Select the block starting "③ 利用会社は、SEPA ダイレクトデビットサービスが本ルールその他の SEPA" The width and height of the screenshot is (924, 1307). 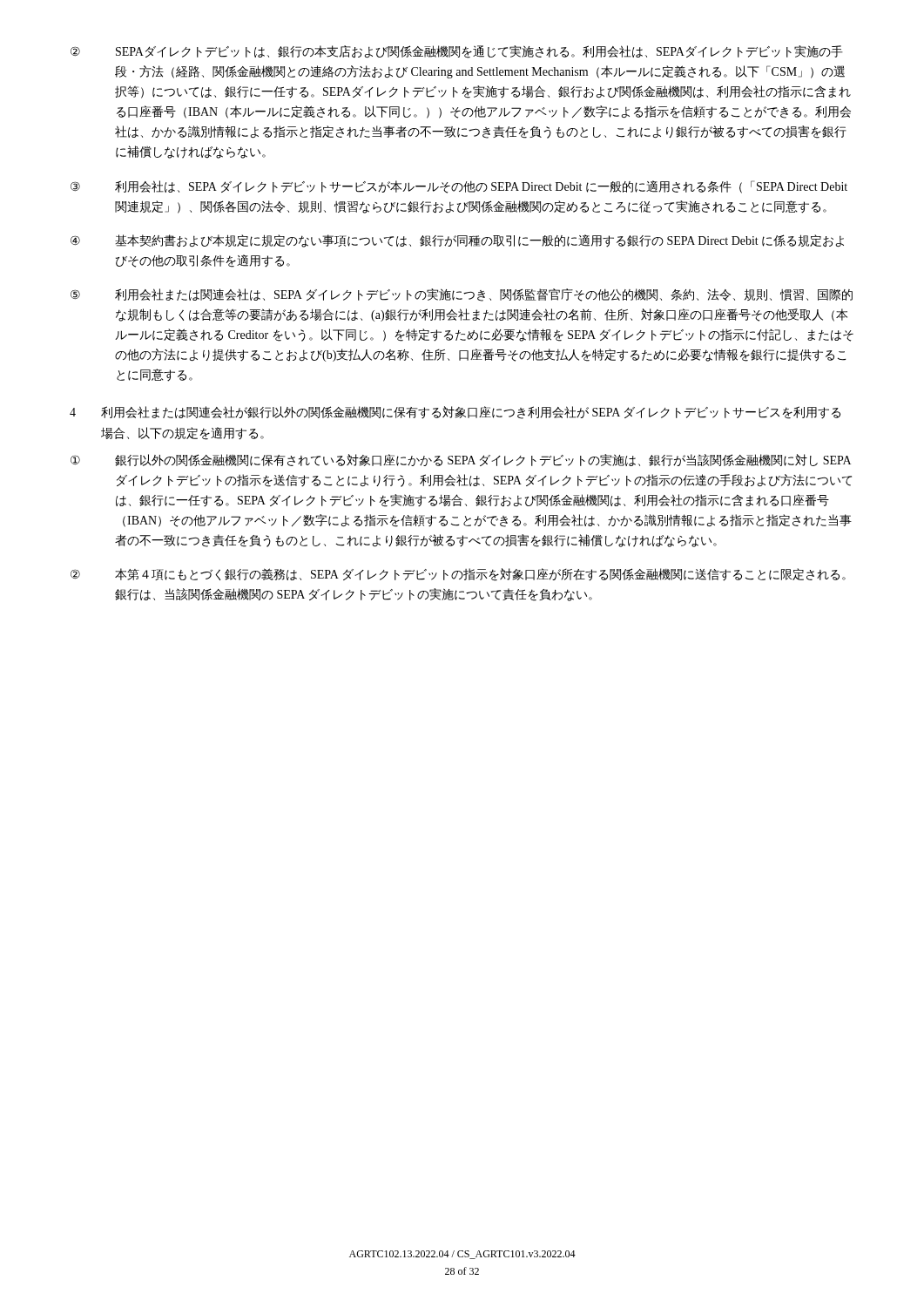coord(462,197)
